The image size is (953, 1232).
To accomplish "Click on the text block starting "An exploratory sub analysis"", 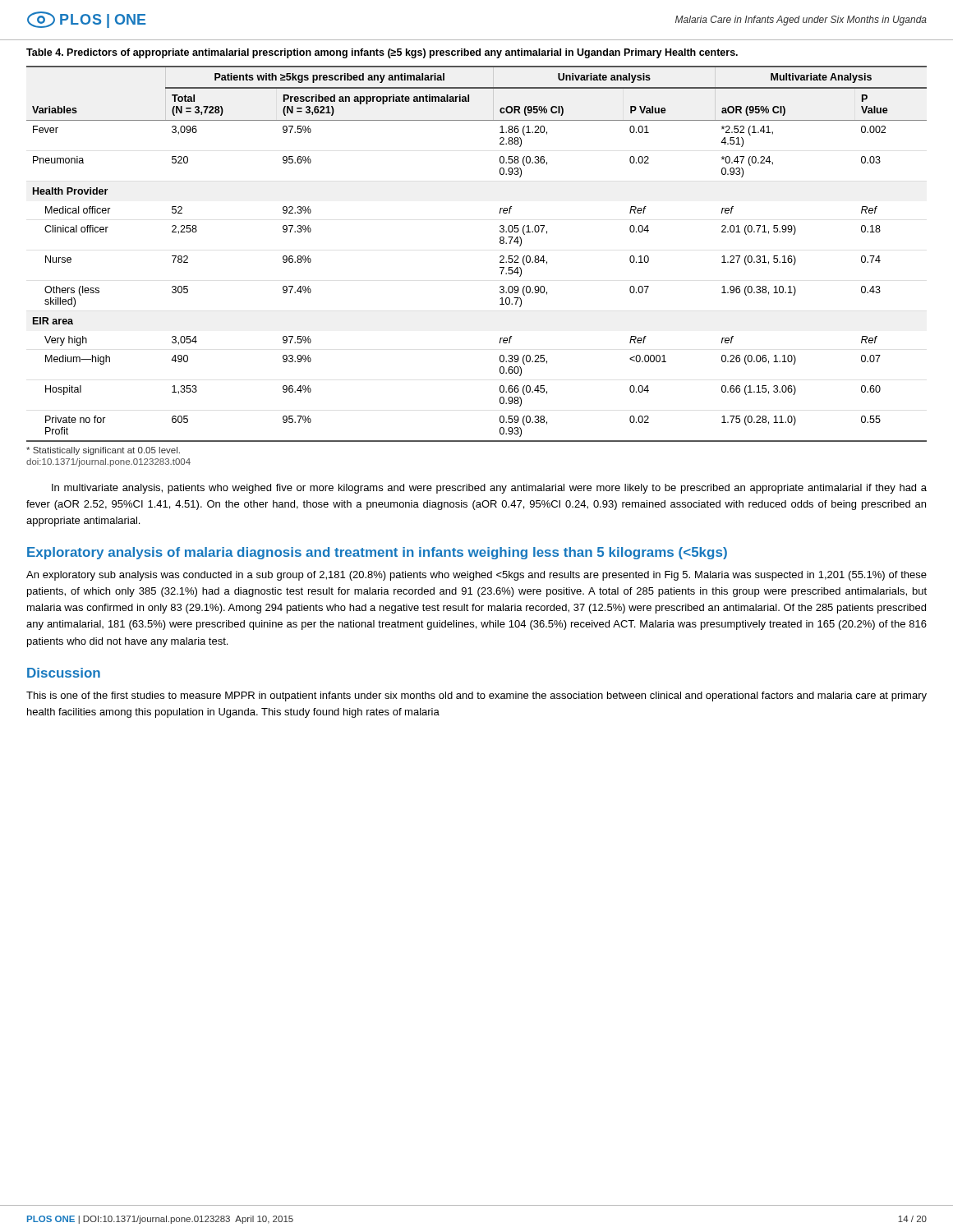I will tap(476, 608).
